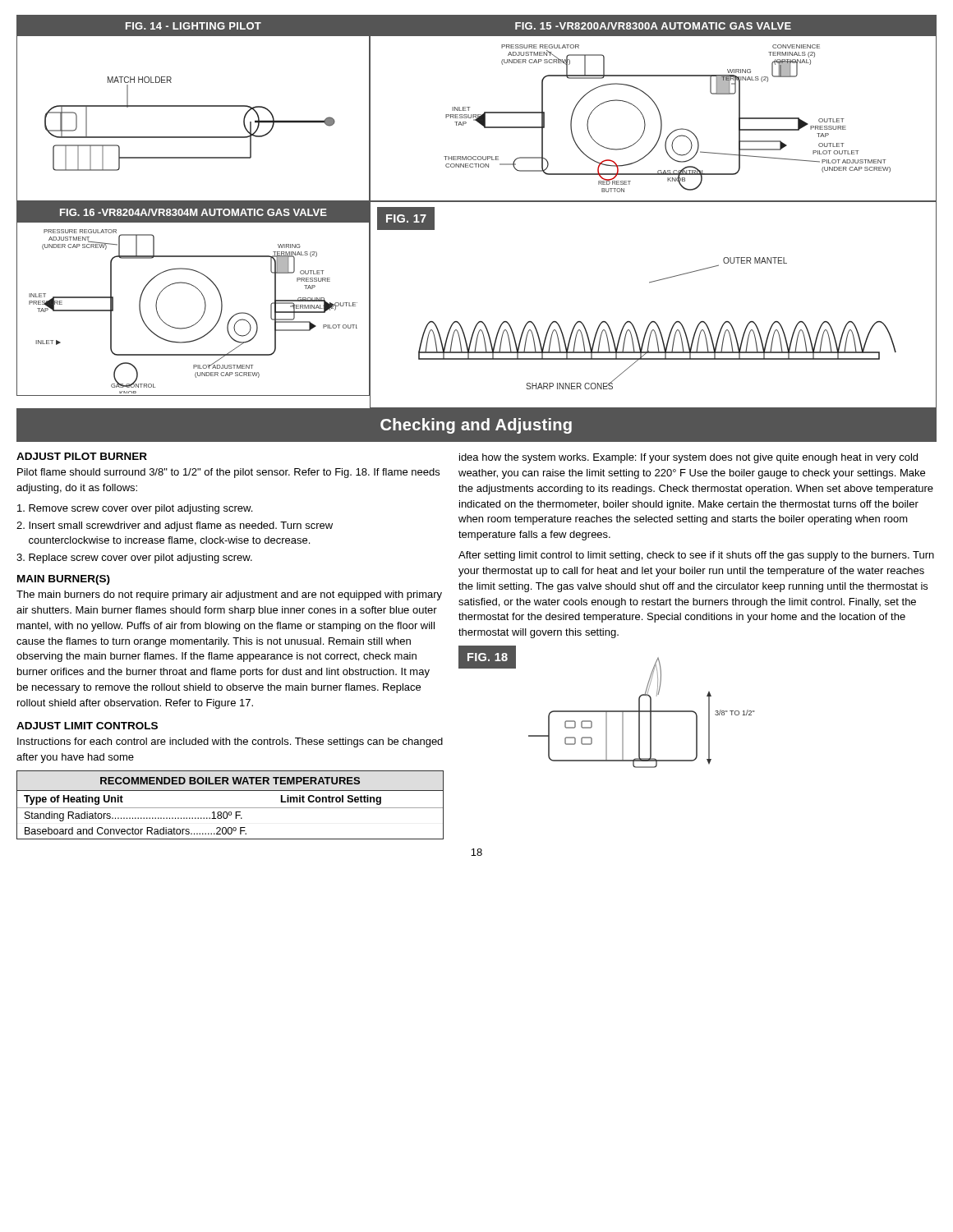Find the block on this page that starts "After setting limit control to limit"

click(696, 594)
